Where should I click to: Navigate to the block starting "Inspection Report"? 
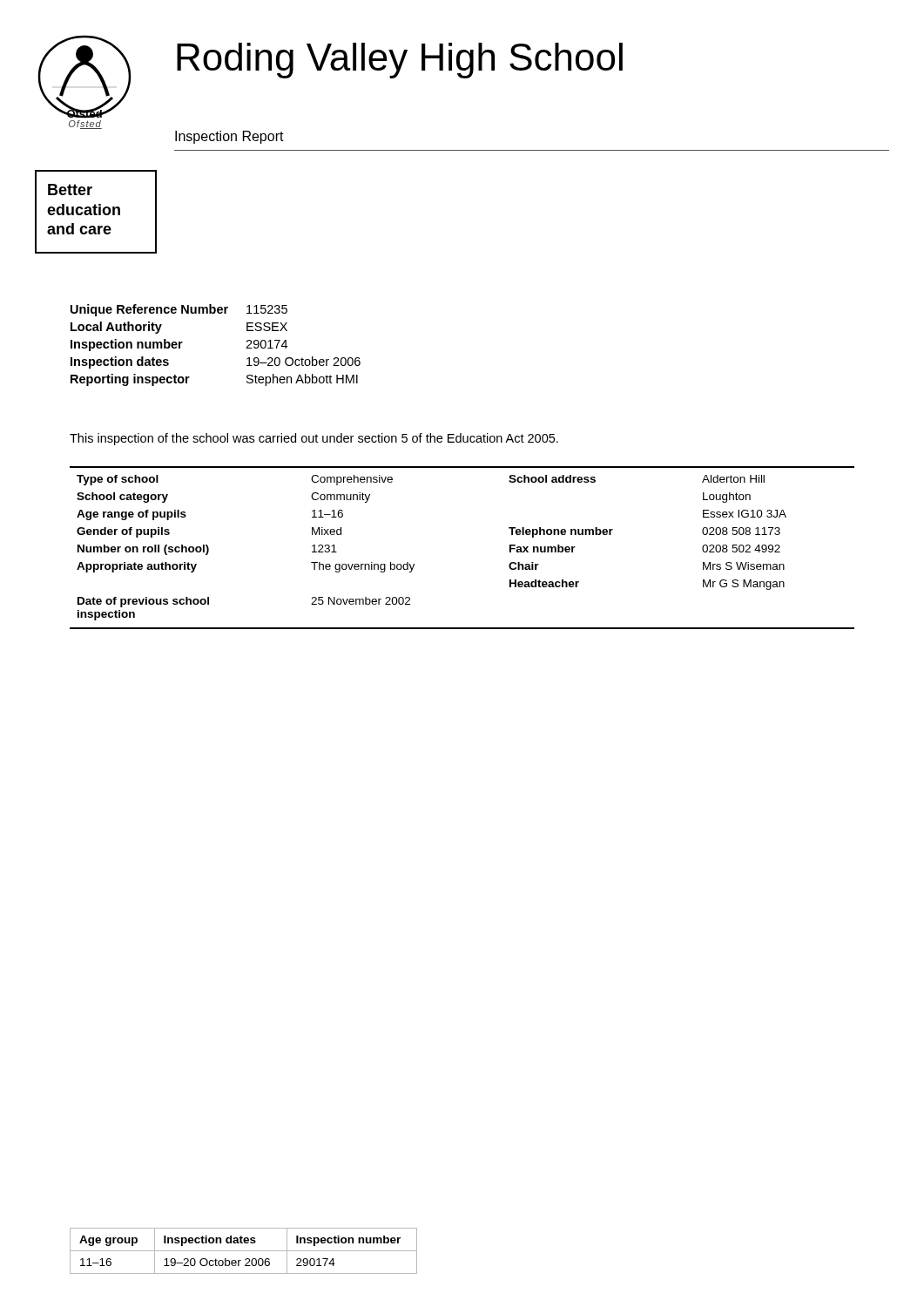click(x=229, y=136)
